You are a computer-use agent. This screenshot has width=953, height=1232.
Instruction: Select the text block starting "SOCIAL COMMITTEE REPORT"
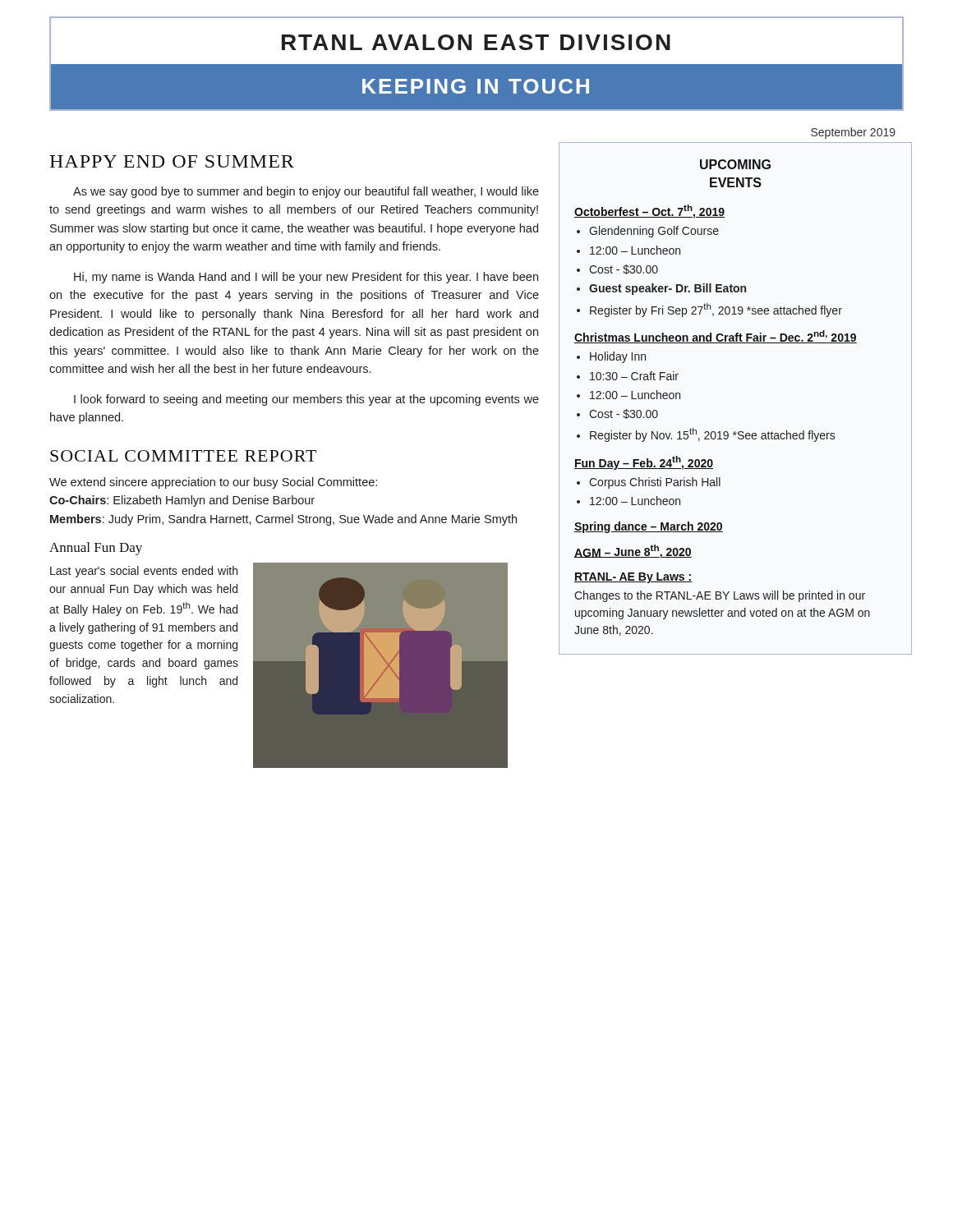click(183, 455)
